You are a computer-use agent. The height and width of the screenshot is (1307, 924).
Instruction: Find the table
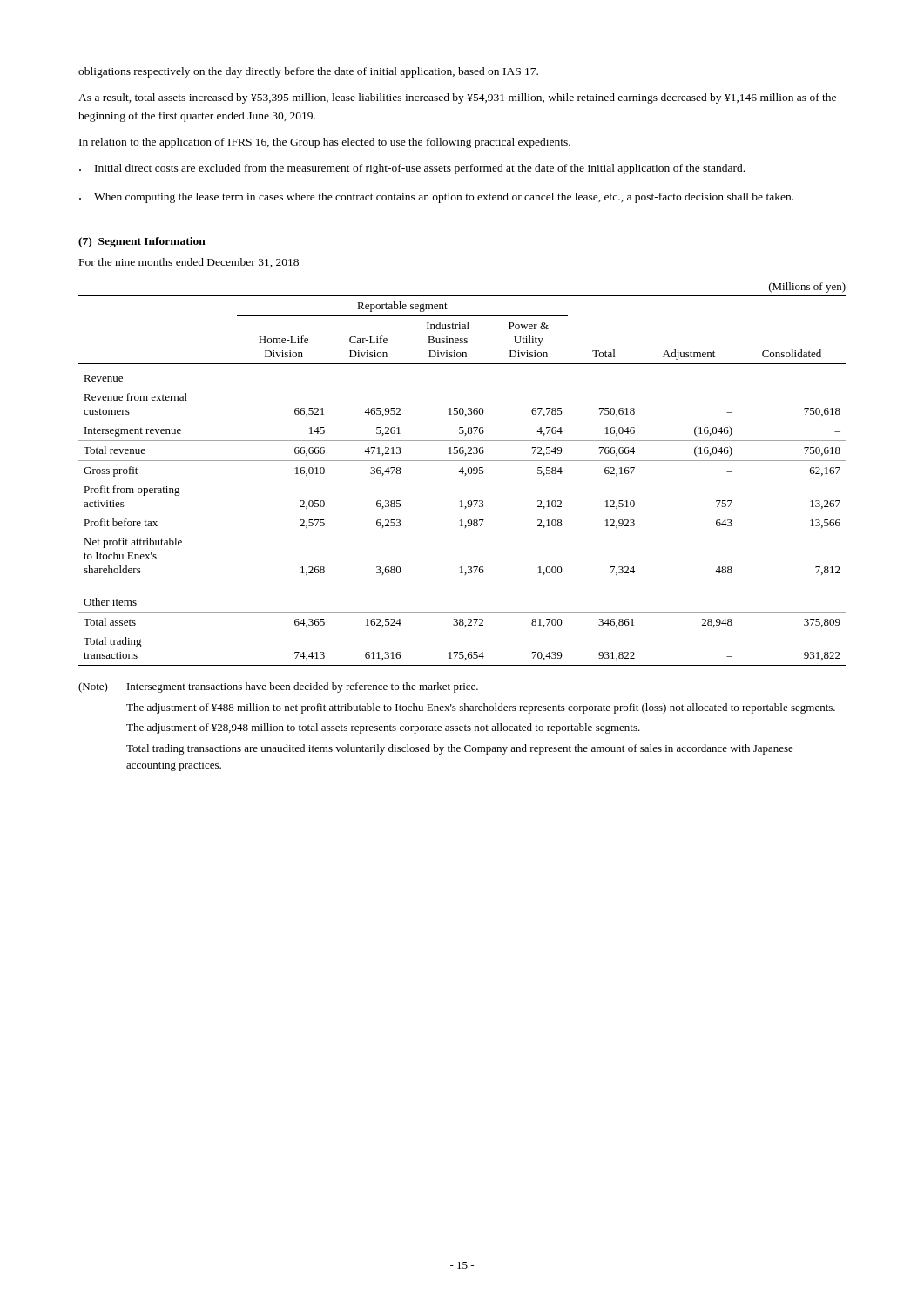462,473
